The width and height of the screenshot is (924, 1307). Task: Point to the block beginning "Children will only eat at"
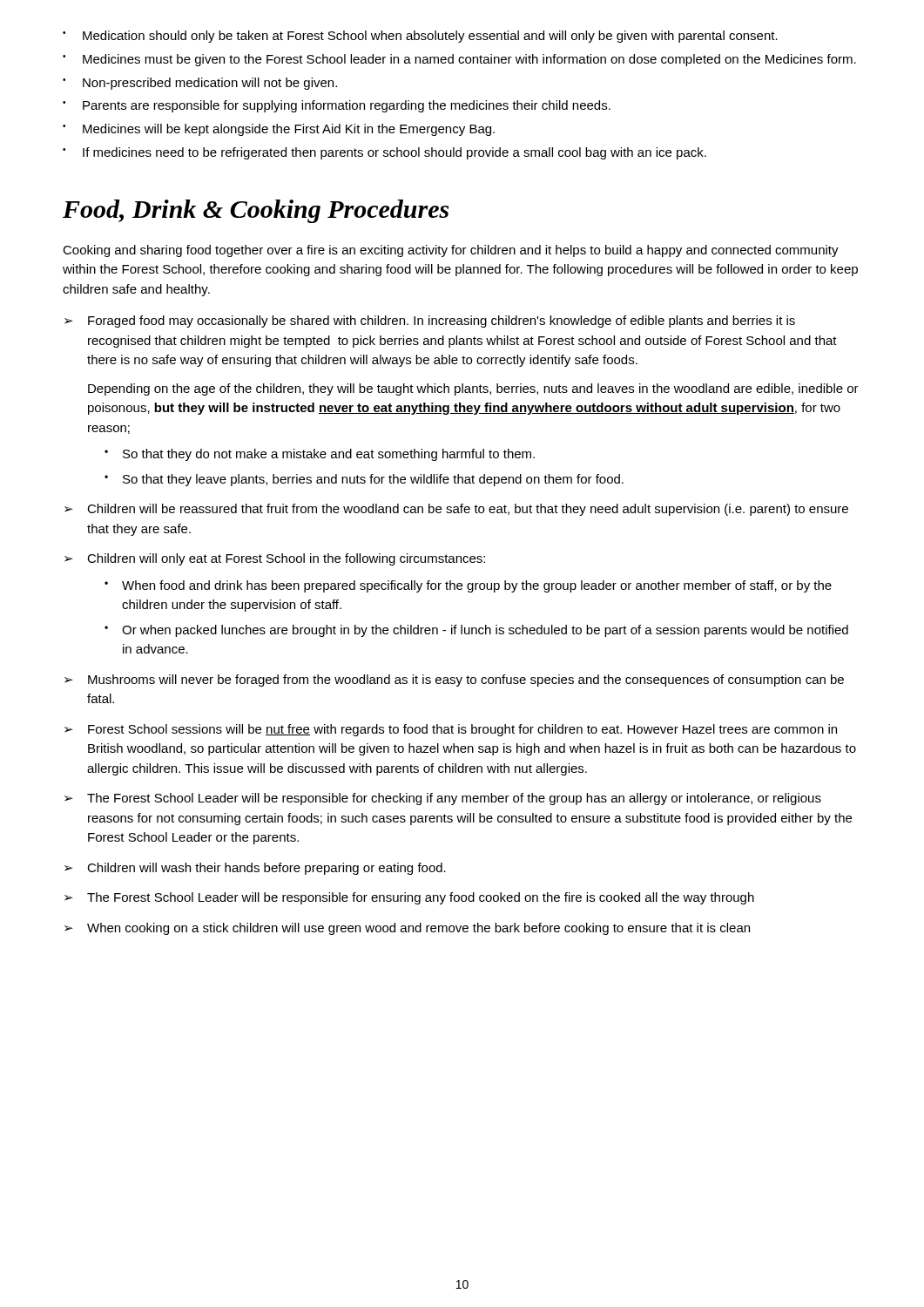(x=286, y=559)
